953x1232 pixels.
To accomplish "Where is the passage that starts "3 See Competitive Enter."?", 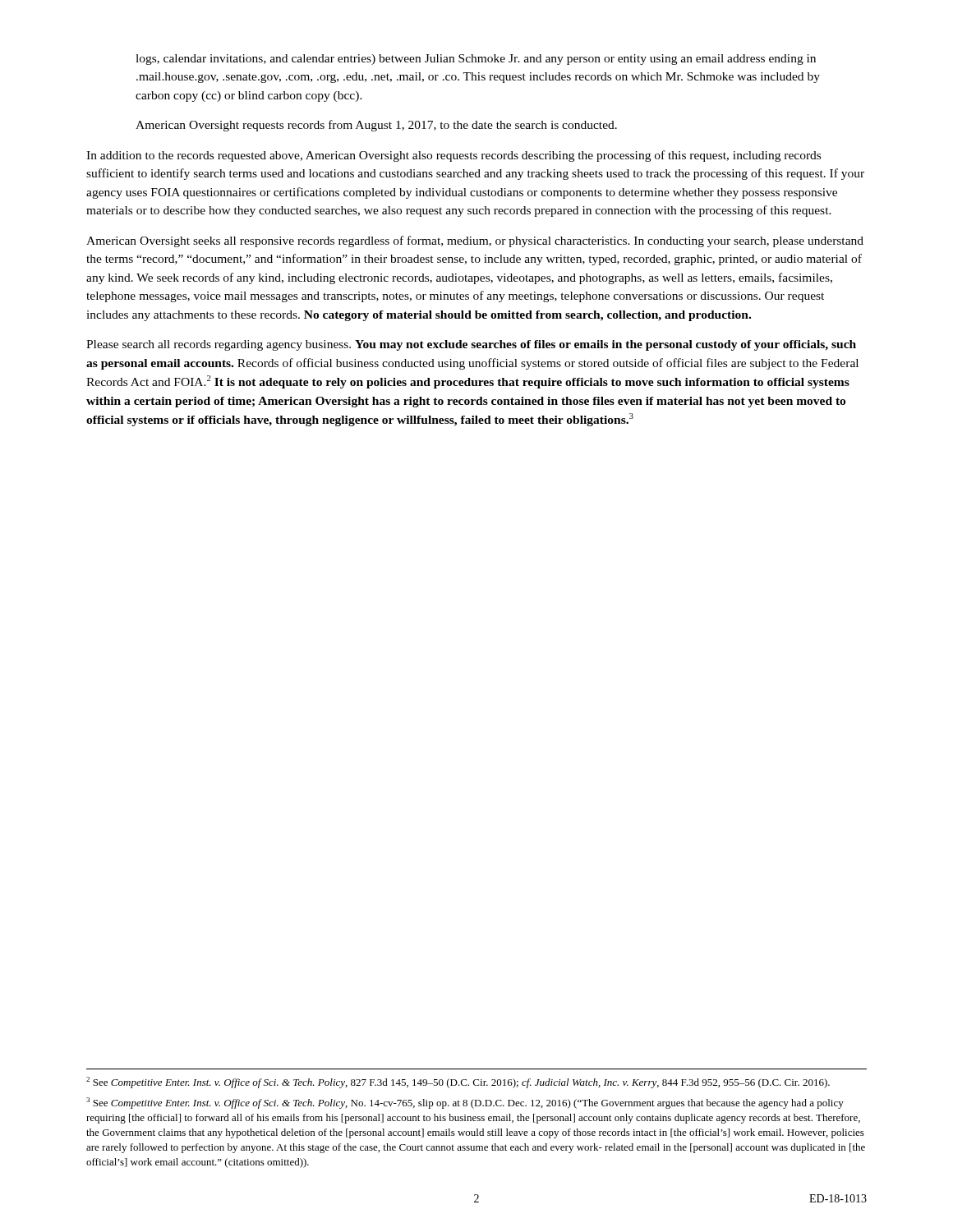I will (476, 1132).
